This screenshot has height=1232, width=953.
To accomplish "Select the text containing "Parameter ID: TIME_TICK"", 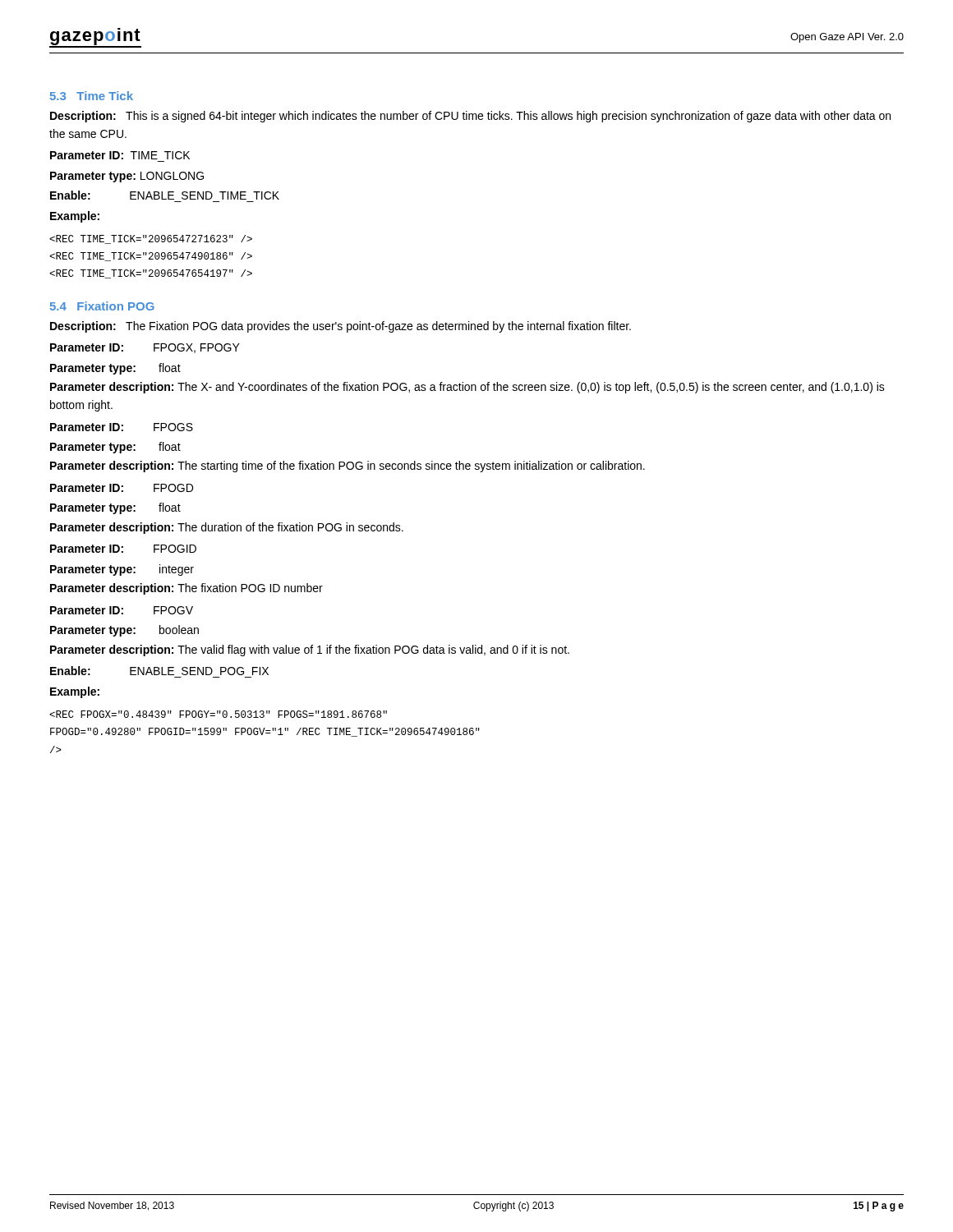I will point(120,156).
